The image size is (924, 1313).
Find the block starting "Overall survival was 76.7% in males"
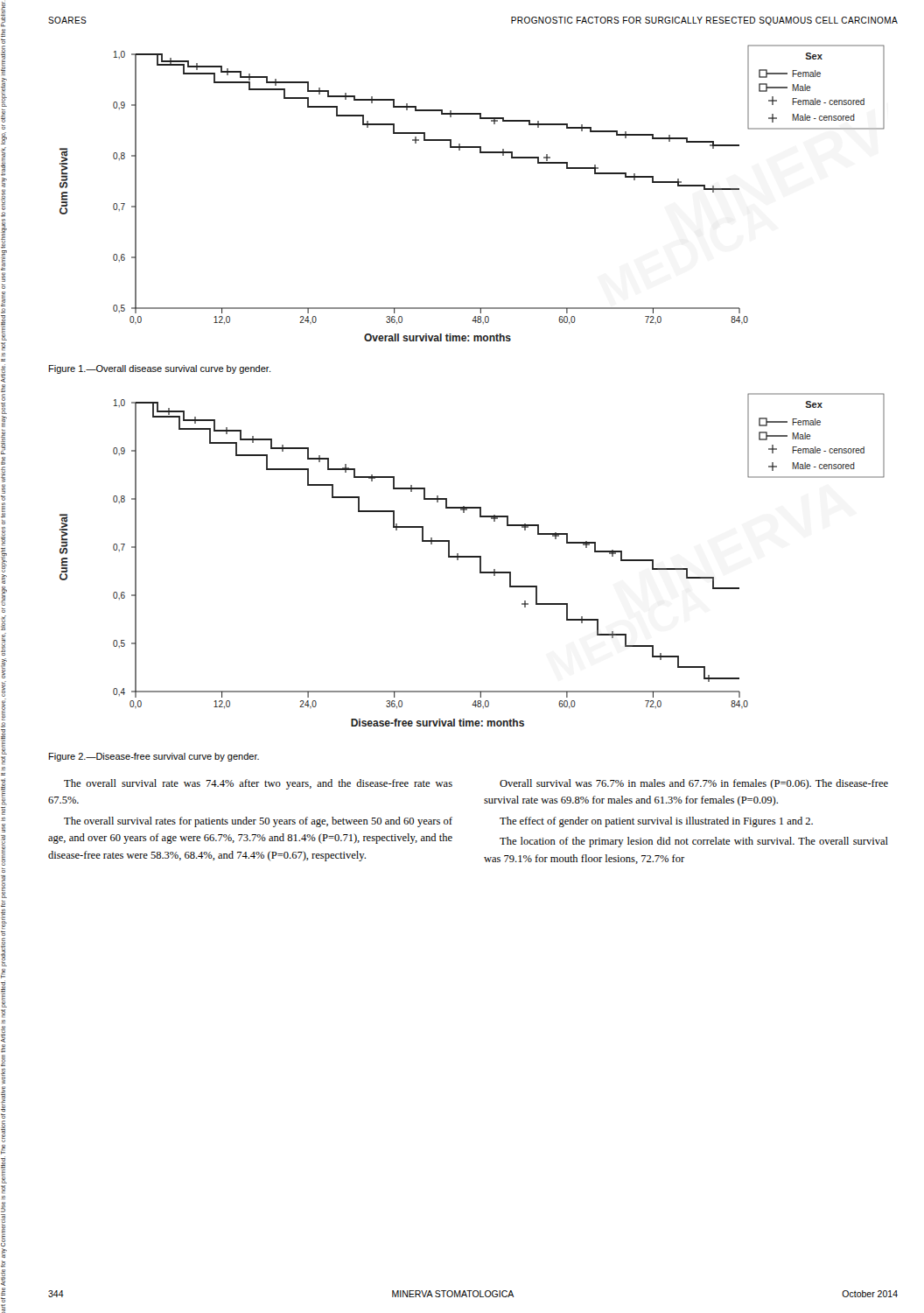point(686,821)
